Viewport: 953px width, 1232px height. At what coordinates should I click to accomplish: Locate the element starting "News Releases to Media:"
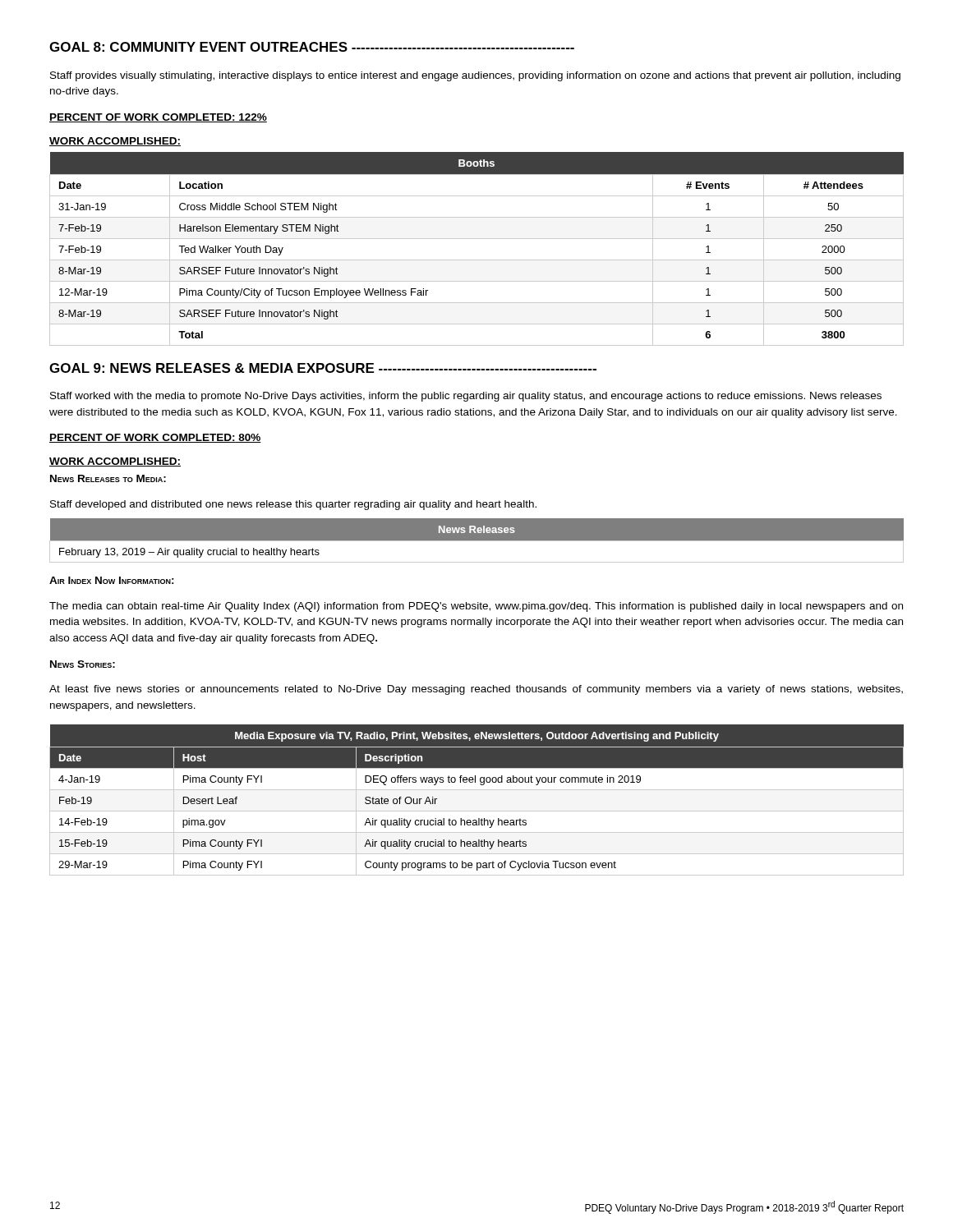[108, 478]
